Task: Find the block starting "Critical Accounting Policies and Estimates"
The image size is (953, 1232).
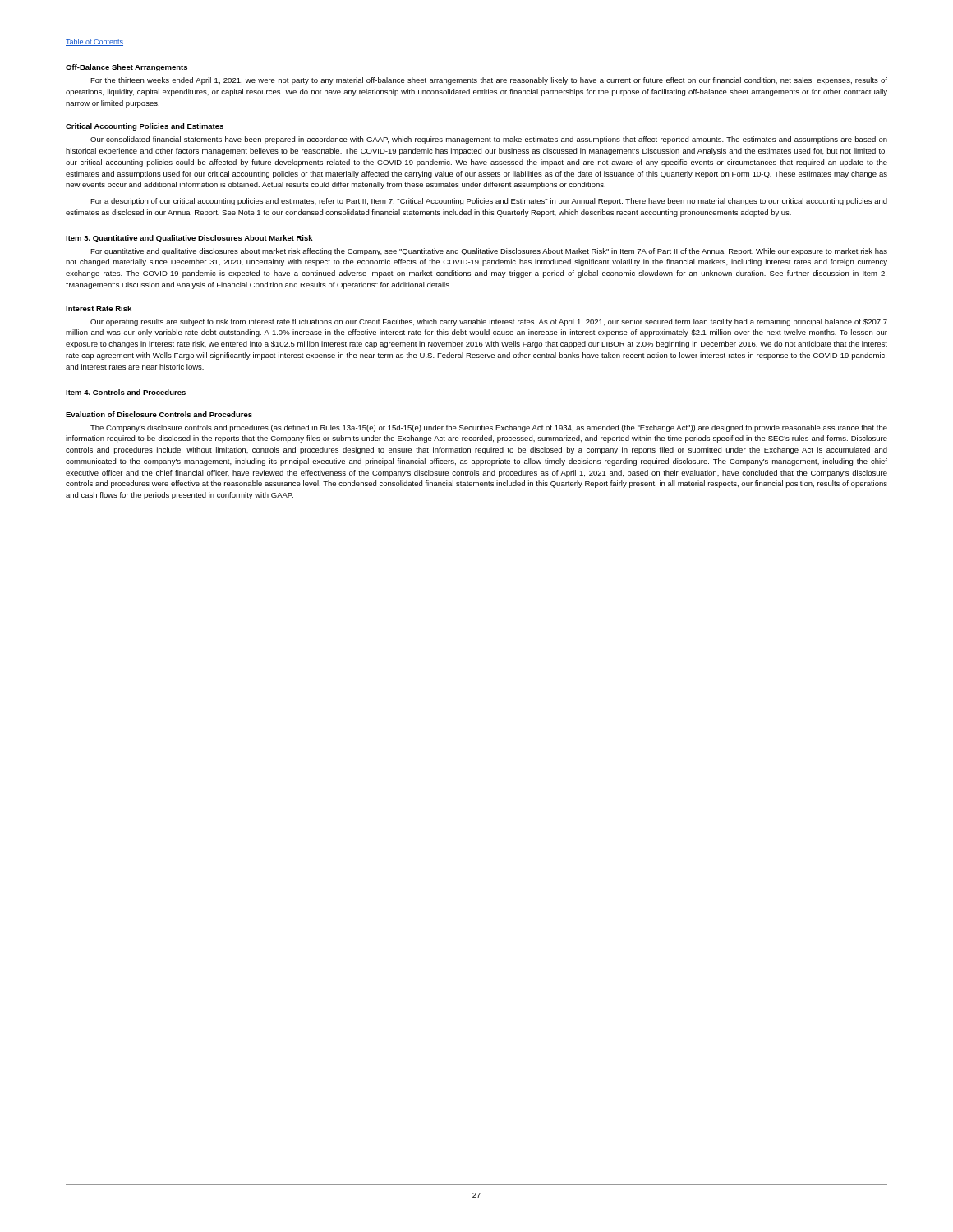Action: (145, 126)
